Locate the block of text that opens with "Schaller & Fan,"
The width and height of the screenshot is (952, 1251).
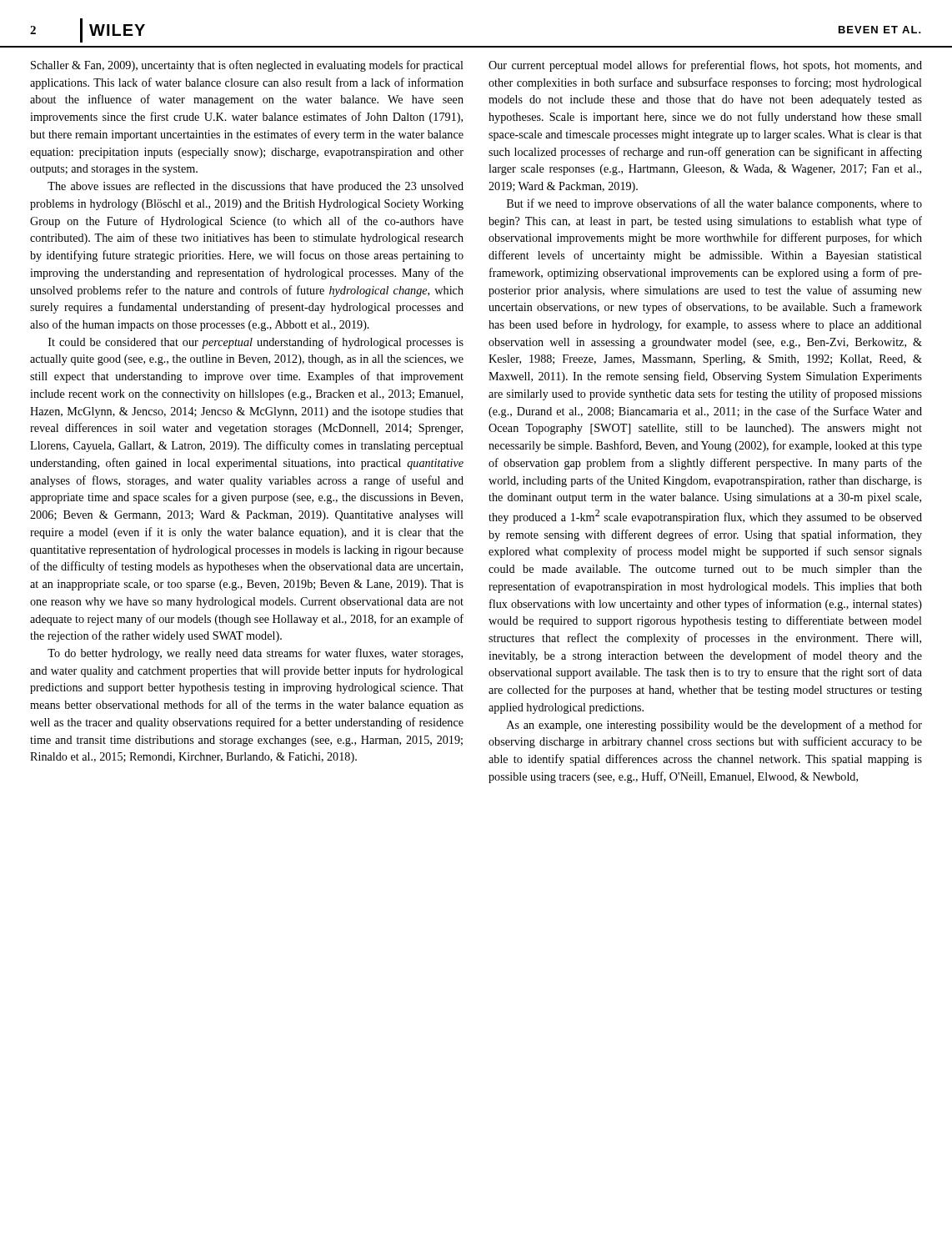tap(247, 411)
